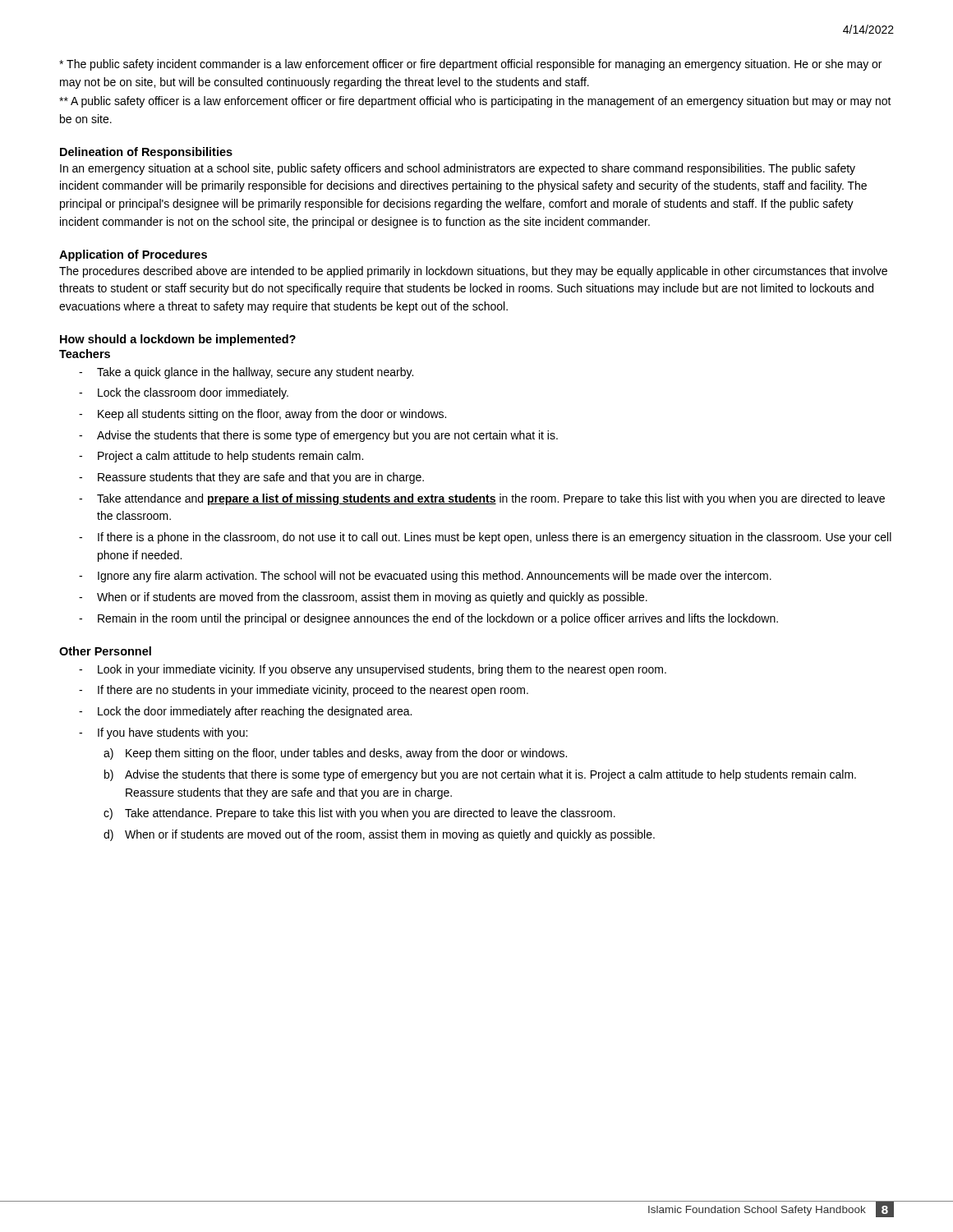
Task: Point to the block starting "-Advise the students that there"
Action: click(319, 436)
